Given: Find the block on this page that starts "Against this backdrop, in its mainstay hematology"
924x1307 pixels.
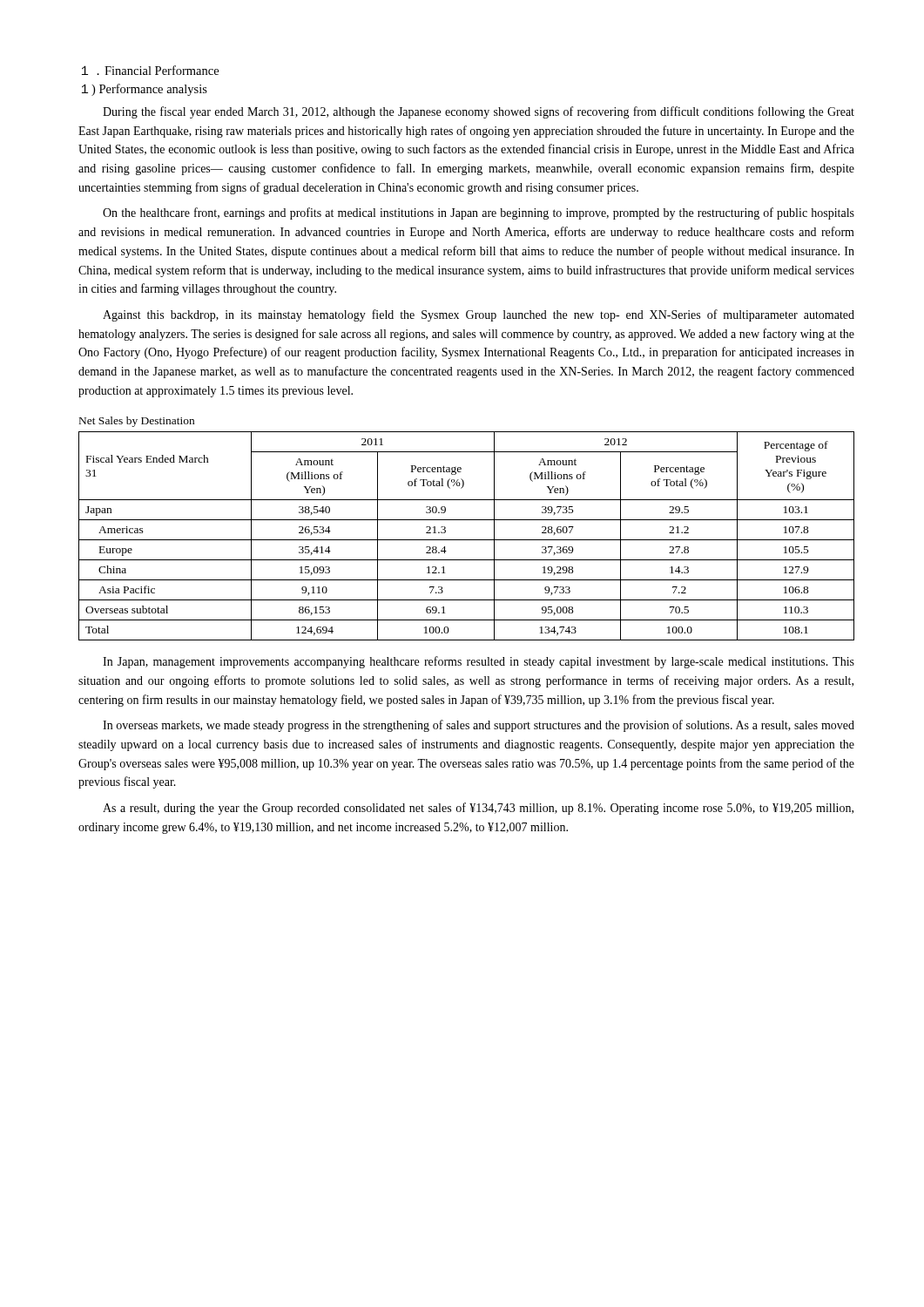Looking at the screenshot, I should coord(466,353).
